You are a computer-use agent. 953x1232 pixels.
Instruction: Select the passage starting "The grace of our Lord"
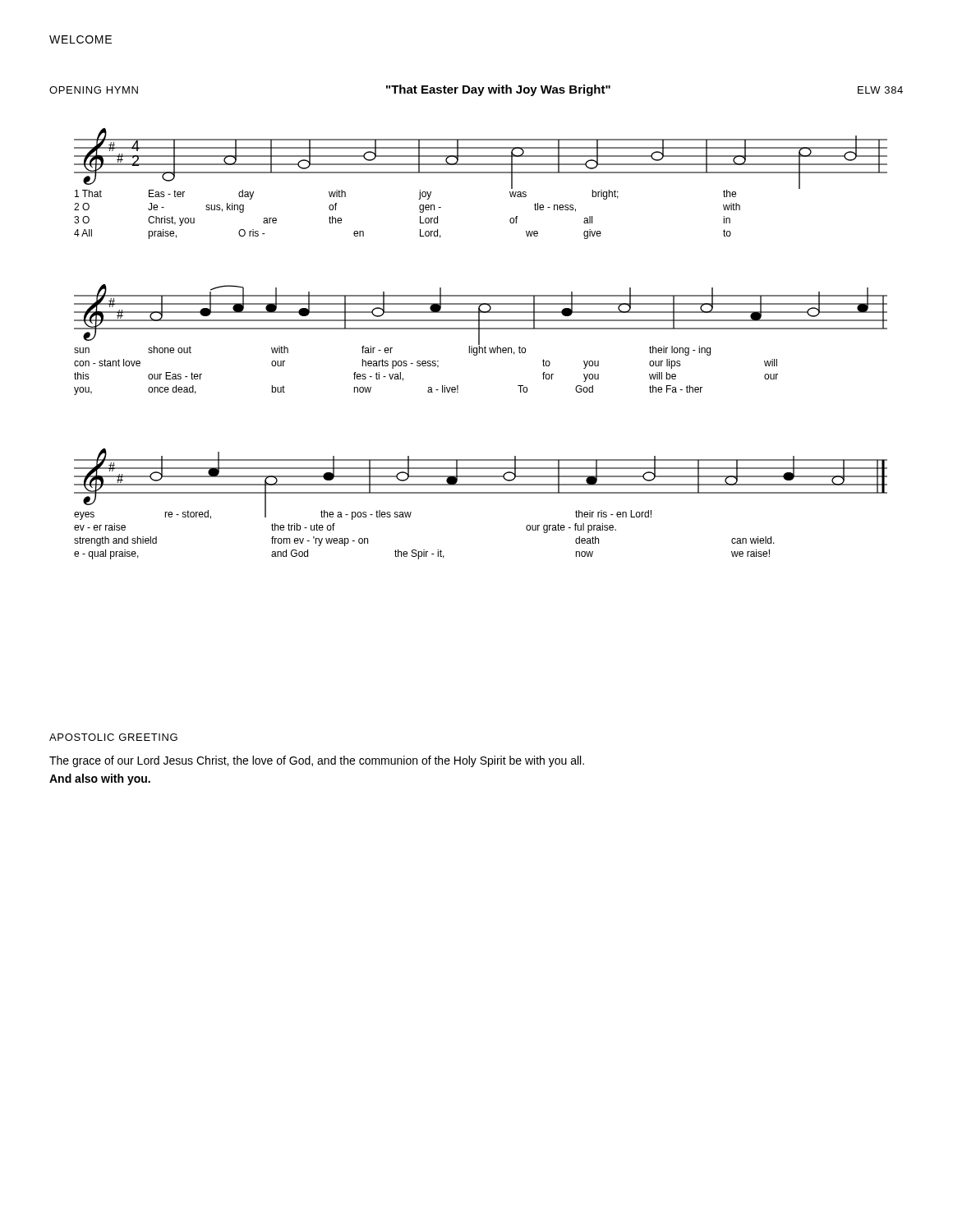point(317,770)
